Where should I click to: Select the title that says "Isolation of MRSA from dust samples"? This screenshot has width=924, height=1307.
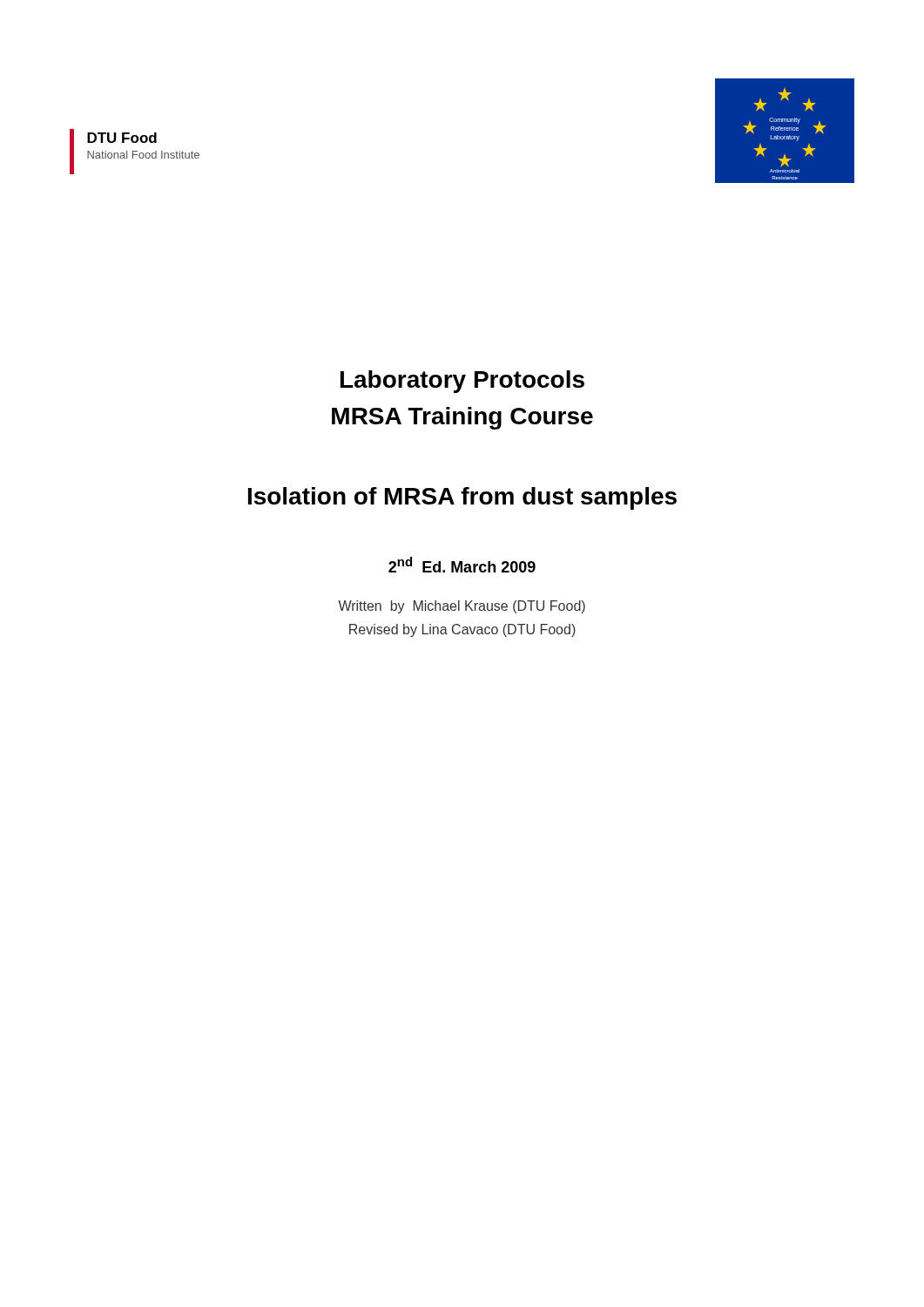(x=462, y=496)
